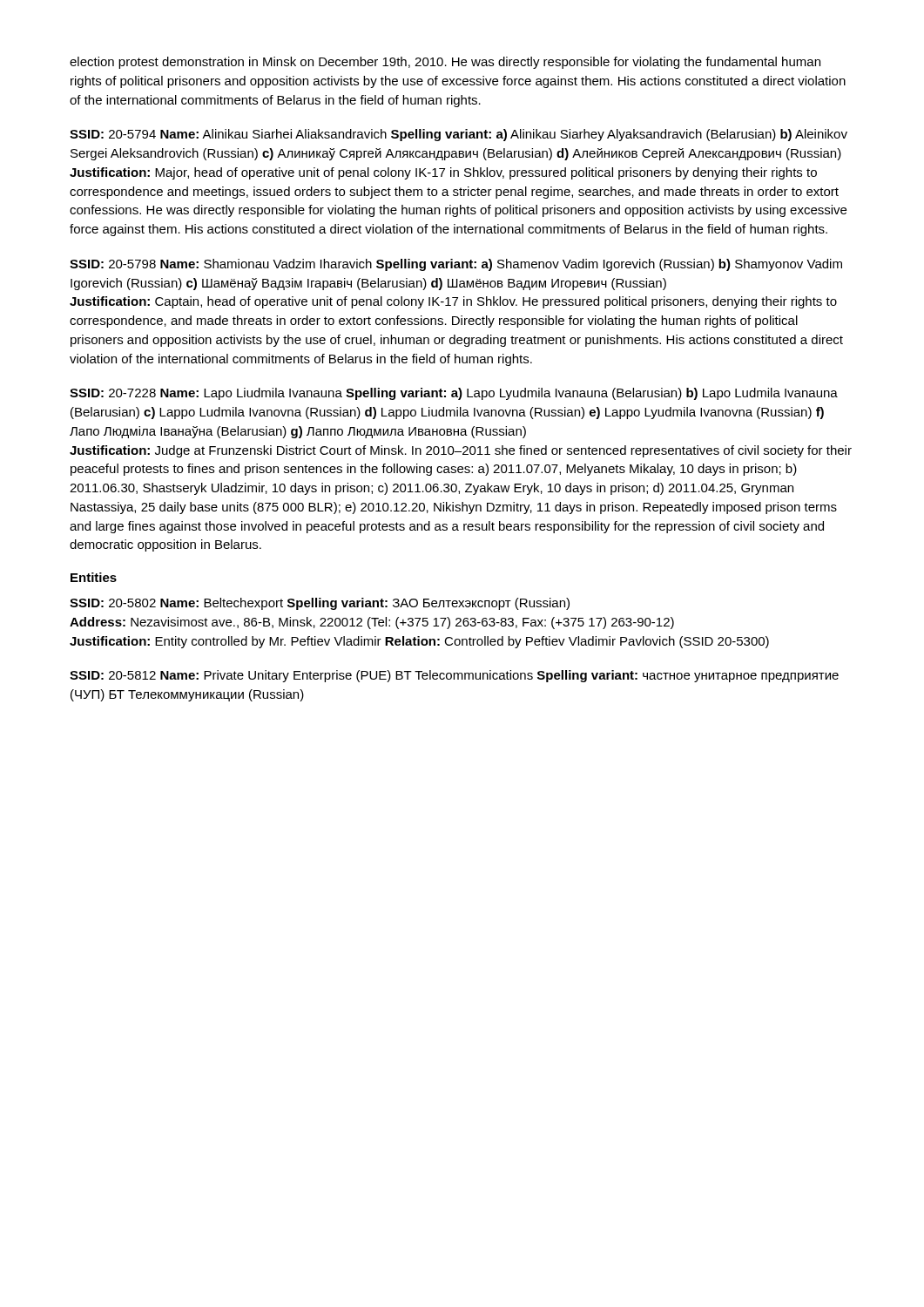Image resolution: width=924 pixels, height=1307 pixels.
Task: Navigate to the block starting "SSID: 20-5802 Name: Beltechexport Spelling variant:"
Action: (x=420, y=621)
